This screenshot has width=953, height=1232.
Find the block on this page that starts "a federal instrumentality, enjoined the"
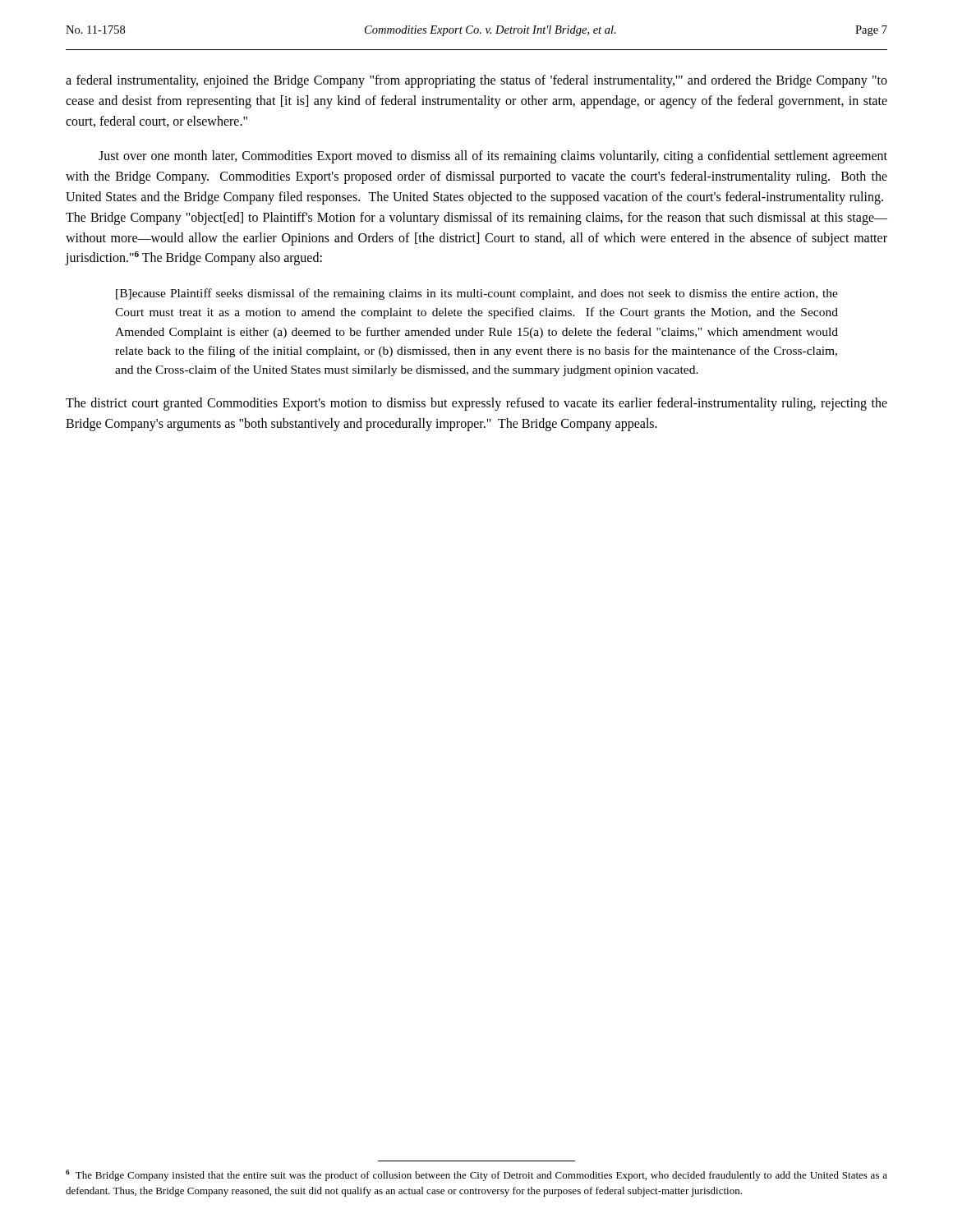(x=476, y=100)
